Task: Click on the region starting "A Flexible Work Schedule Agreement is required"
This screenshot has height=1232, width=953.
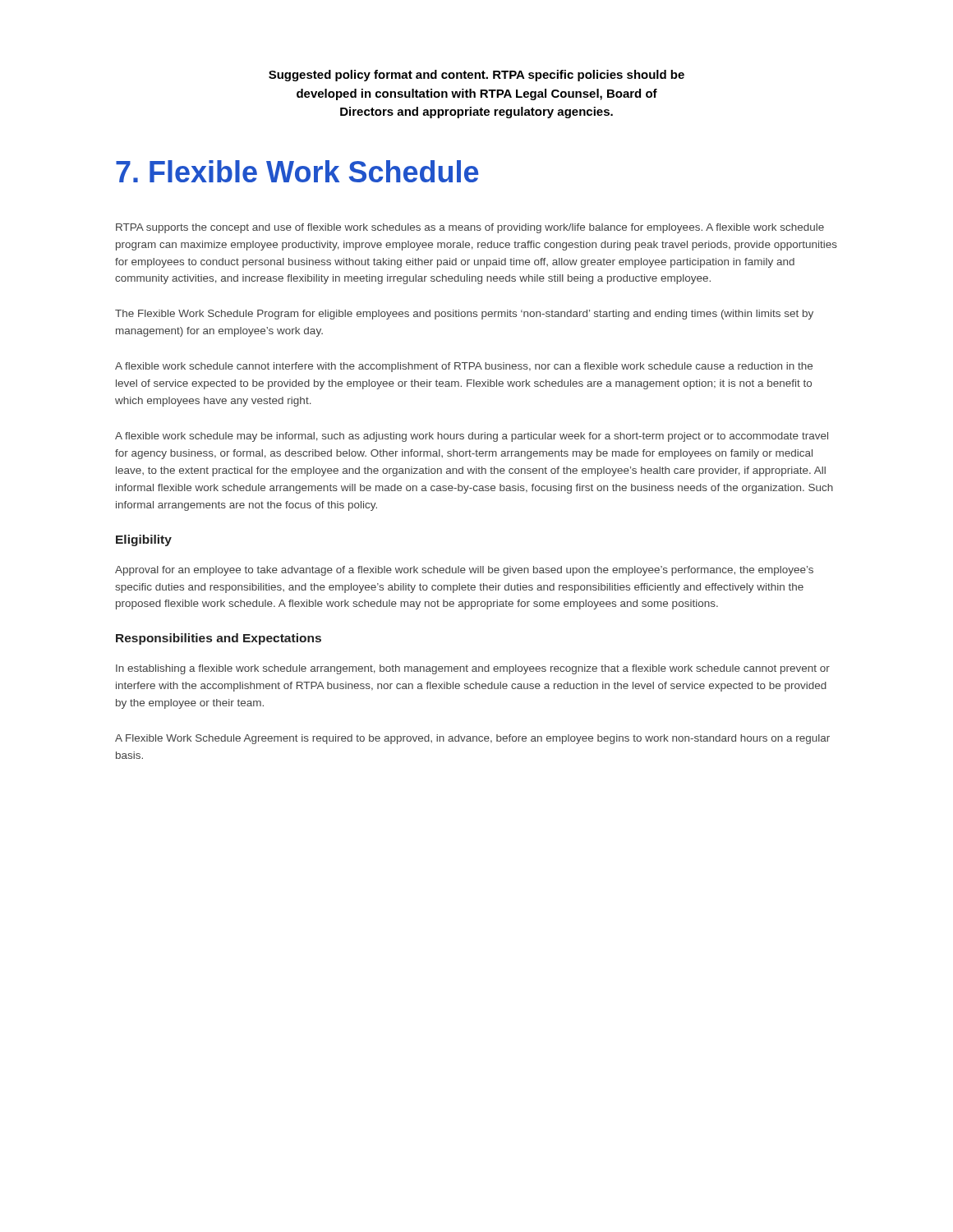Action: coord(472,747)
